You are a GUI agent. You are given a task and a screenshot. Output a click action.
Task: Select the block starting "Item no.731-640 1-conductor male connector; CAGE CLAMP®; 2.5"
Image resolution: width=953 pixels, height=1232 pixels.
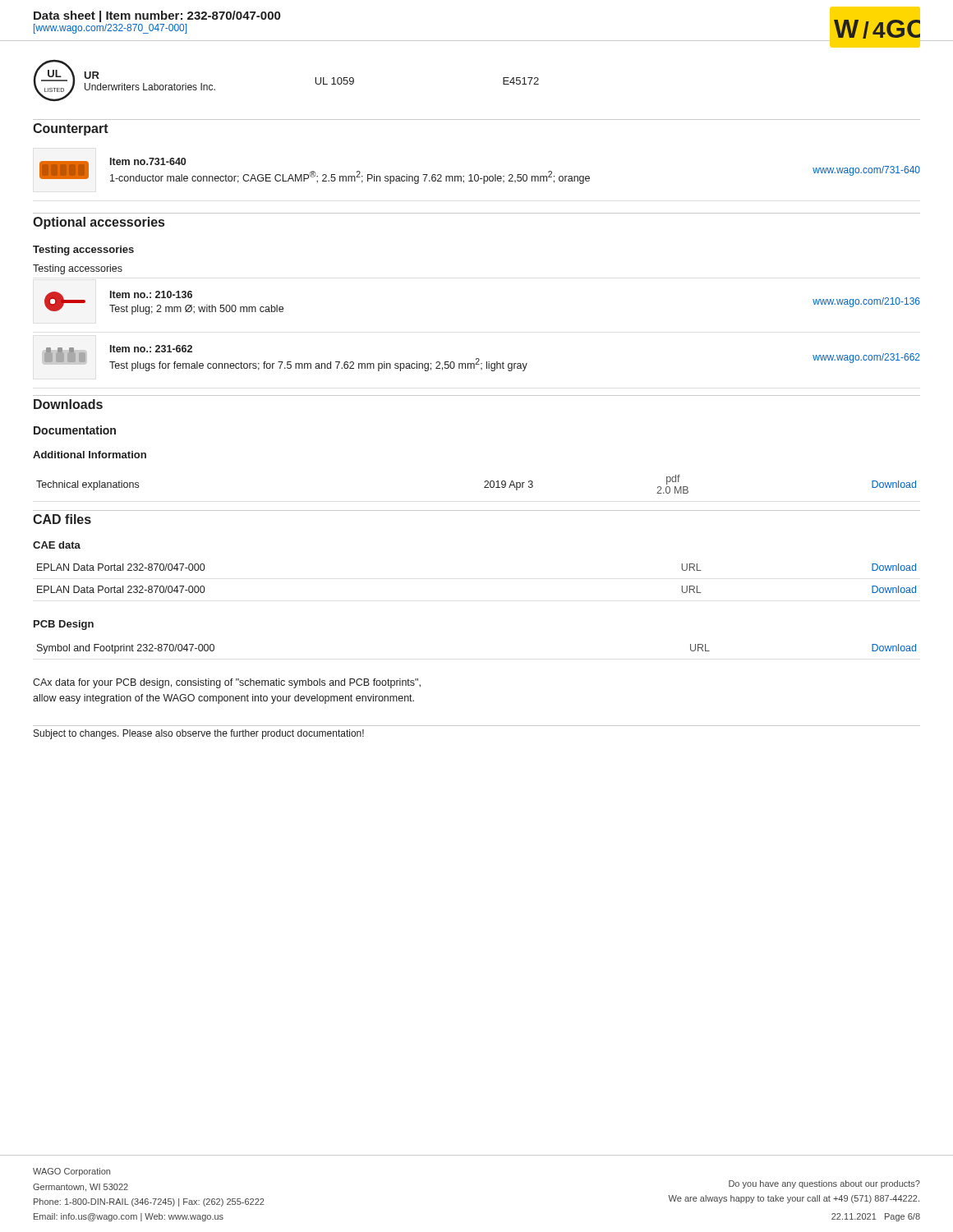(454, 170)
